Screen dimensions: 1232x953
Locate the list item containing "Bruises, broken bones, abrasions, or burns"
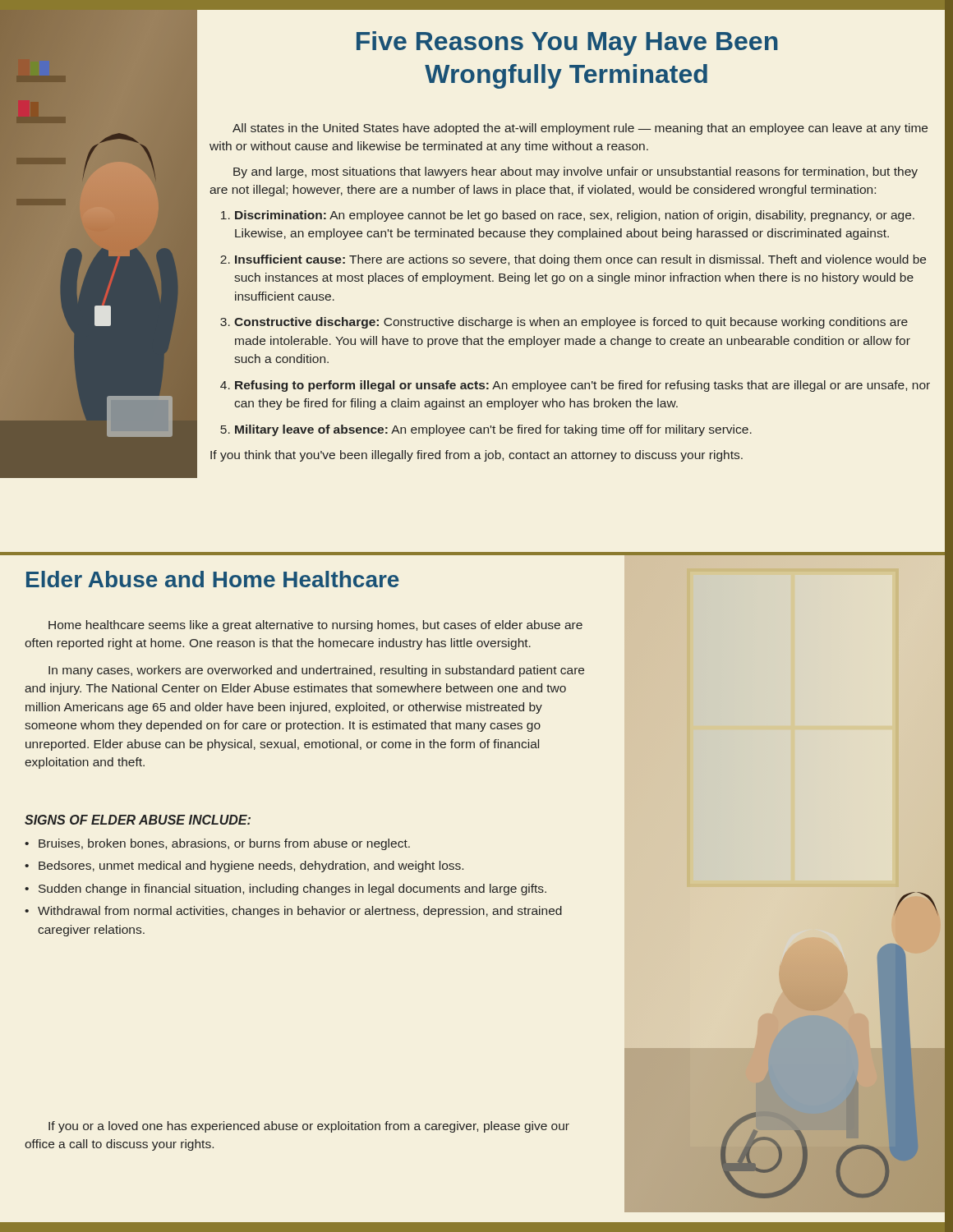coord(224,843)
